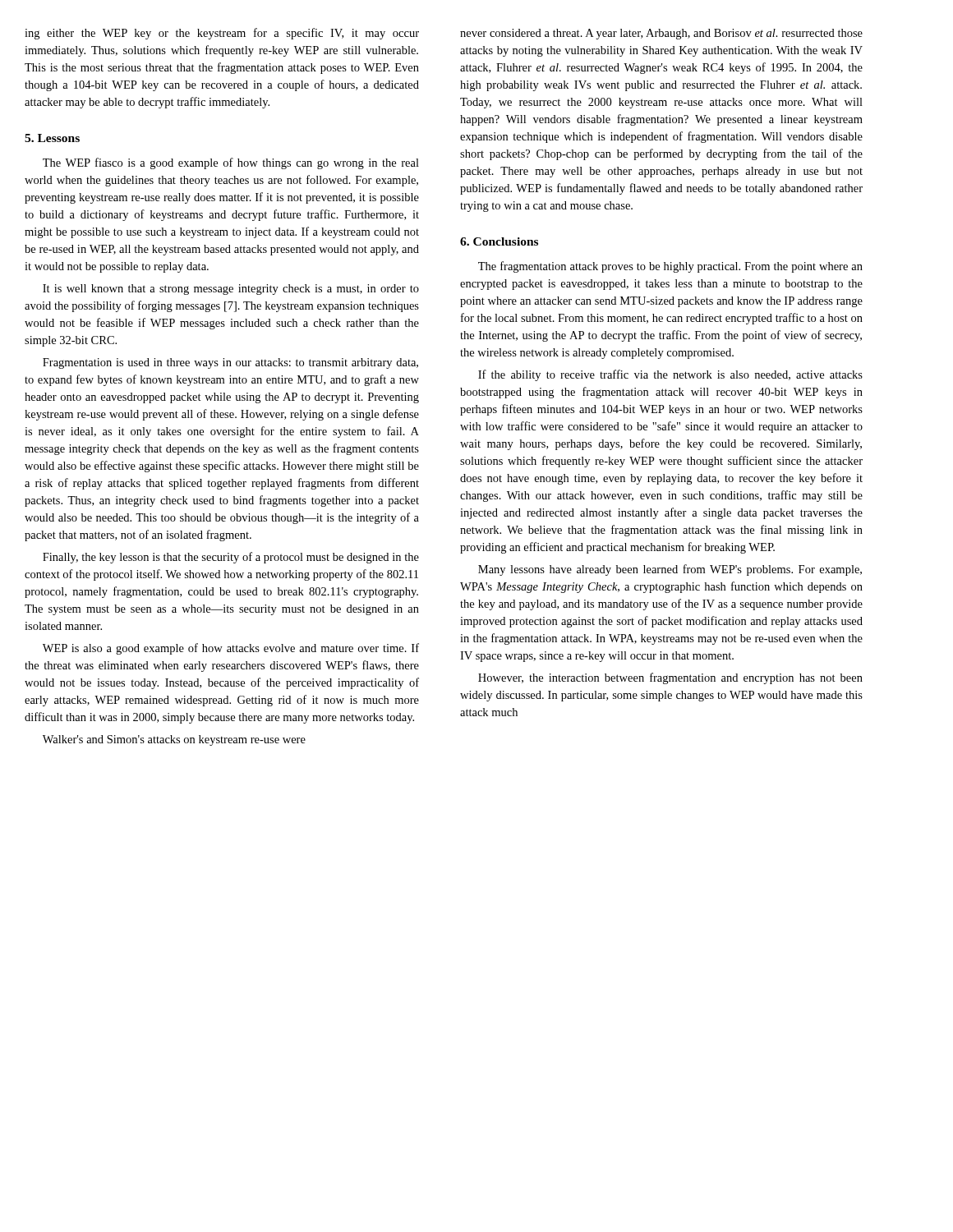
Task: Find the block on this page that starts "ing either the WEP key or the"
Action: 222,68
